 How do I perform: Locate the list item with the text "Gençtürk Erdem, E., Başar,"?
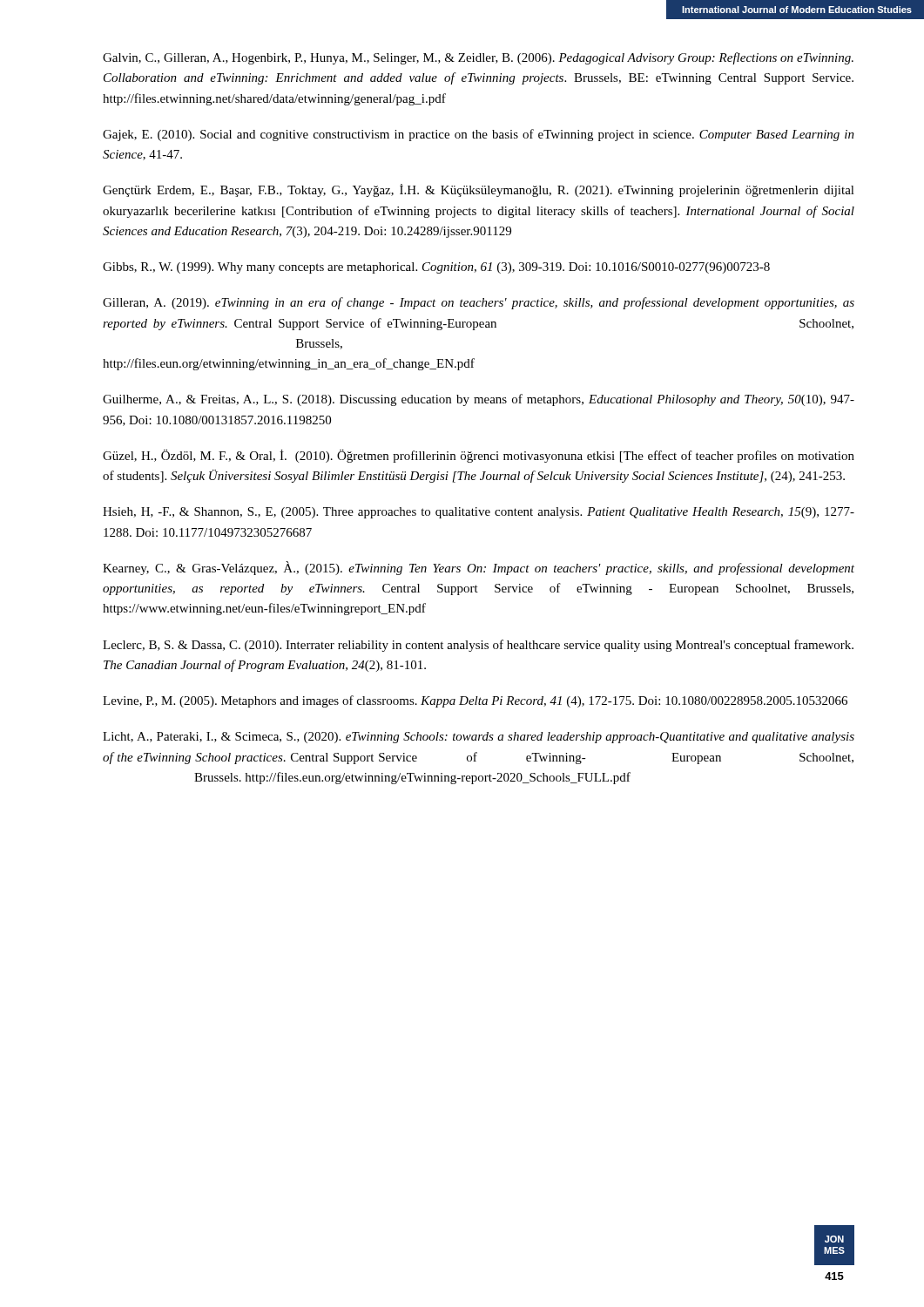(462, 211)
